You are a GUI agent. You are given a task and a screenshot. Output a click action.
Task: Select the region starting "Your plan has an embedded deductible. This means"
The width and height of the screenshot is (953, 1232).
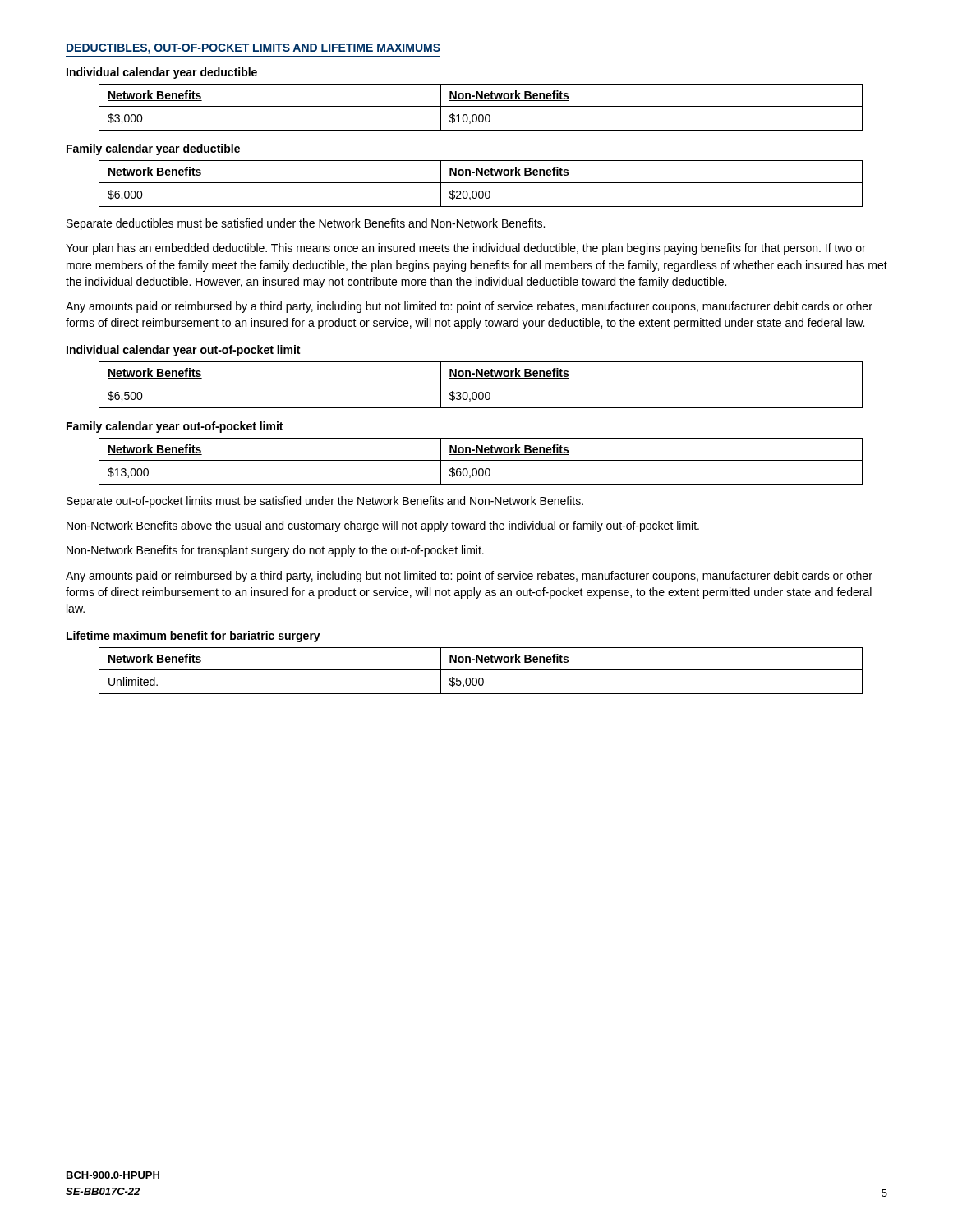tap(476, 265)
